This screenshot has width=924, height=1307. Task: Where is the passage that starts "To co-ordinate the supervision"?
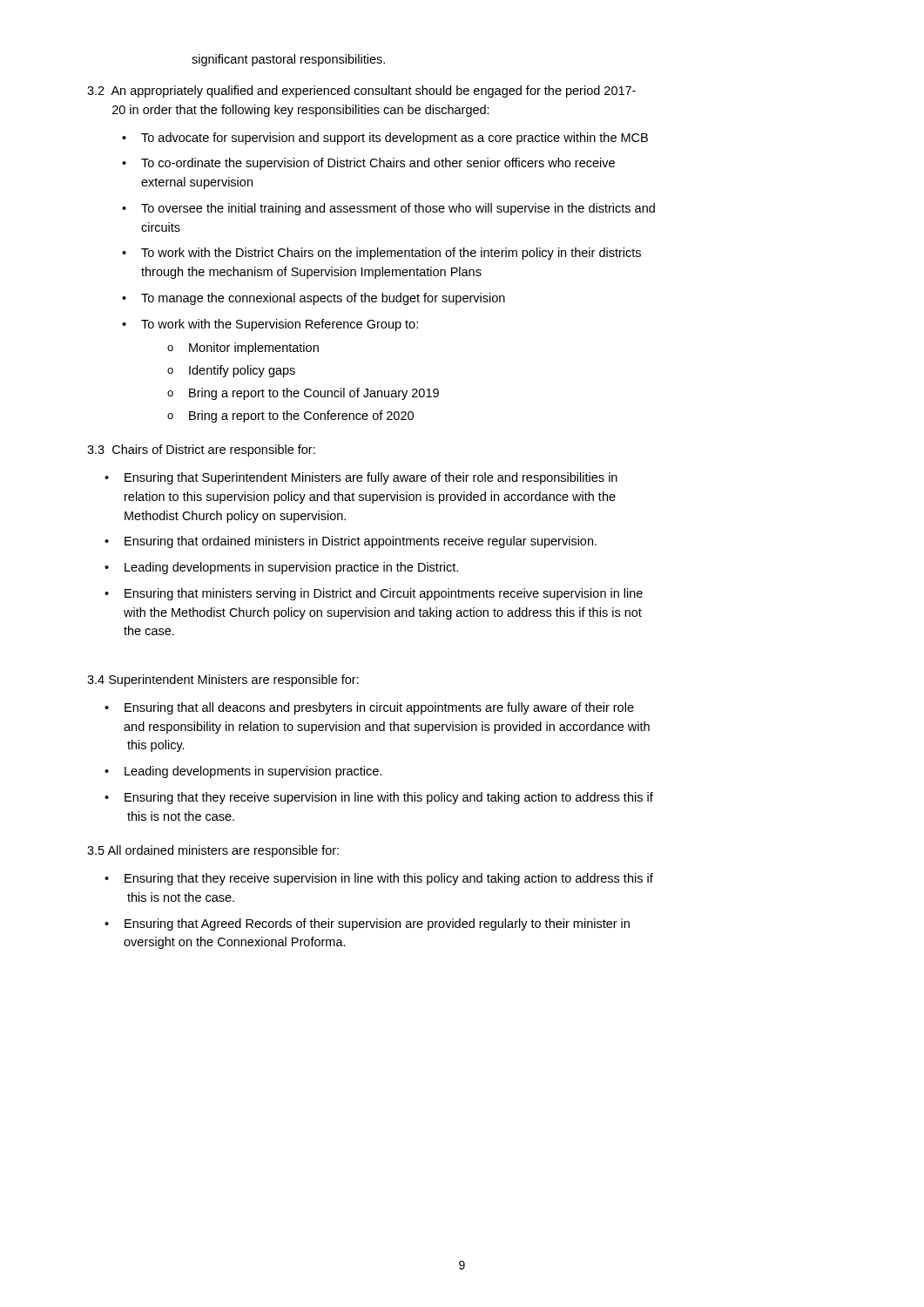pos(378,173)
